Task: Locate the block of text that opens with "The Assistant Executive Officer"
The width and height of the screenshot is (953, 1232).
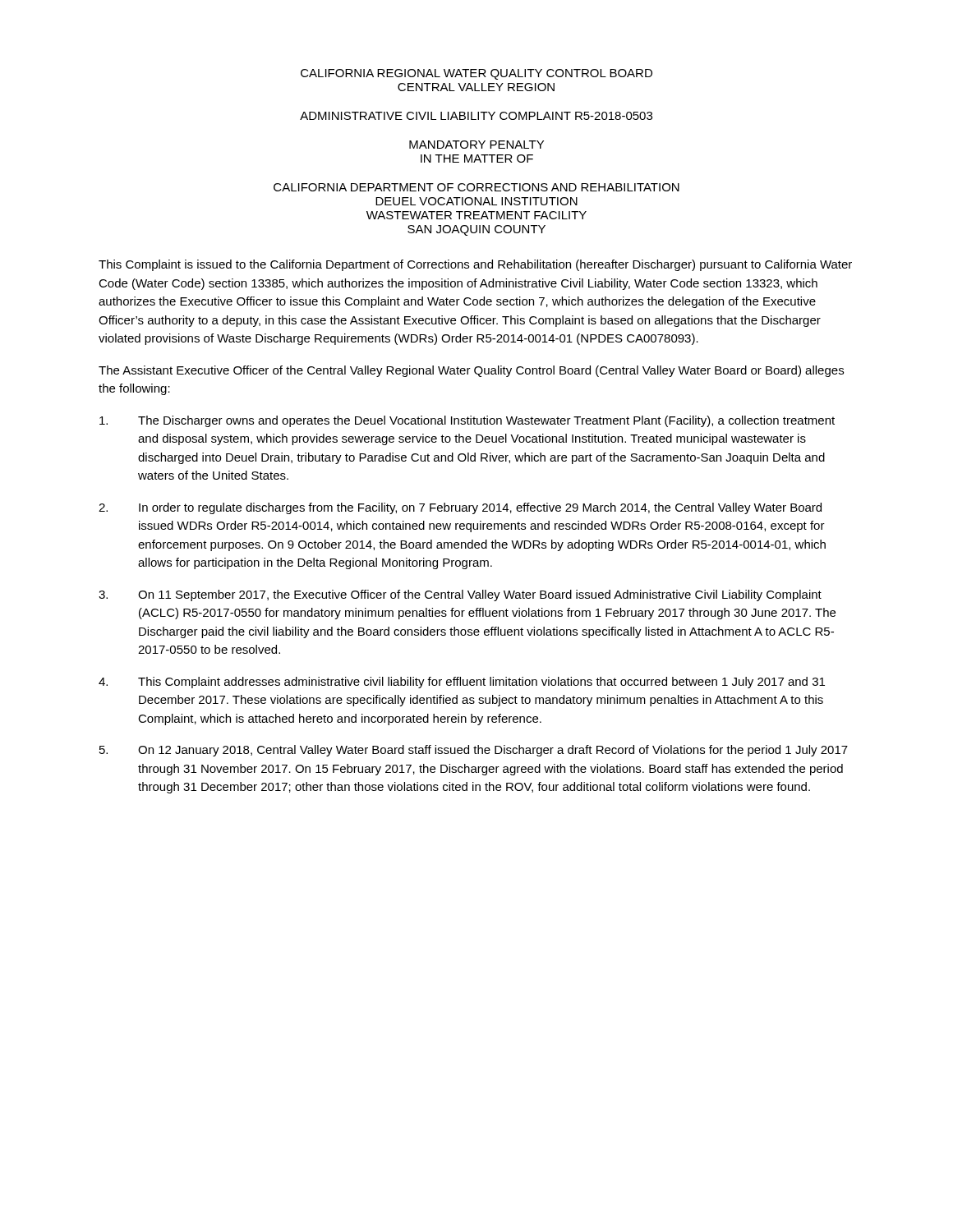Action: [471, 379]
